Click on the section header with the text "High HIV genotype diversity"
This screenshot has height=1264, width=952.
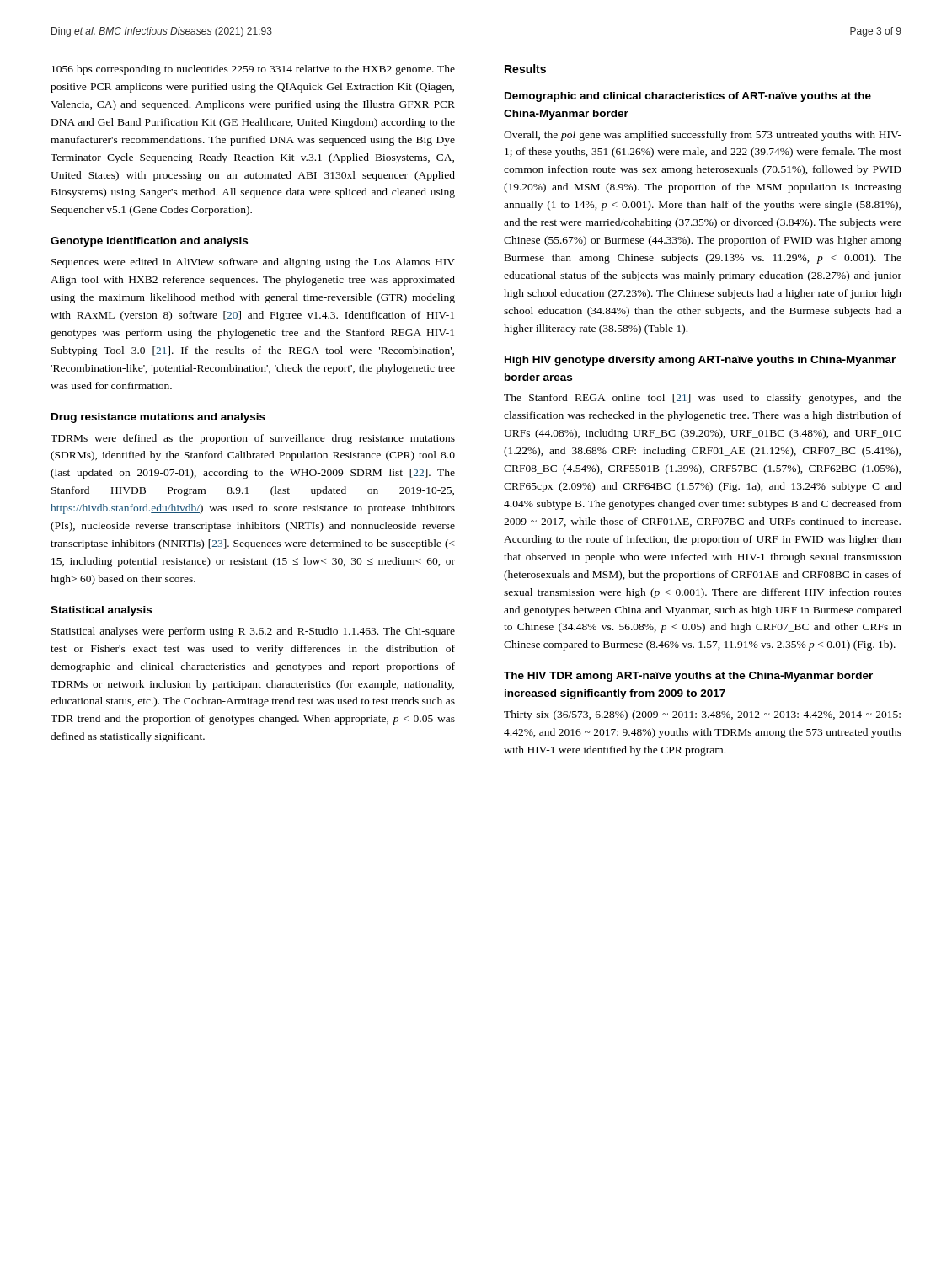[x=700, y=368]
